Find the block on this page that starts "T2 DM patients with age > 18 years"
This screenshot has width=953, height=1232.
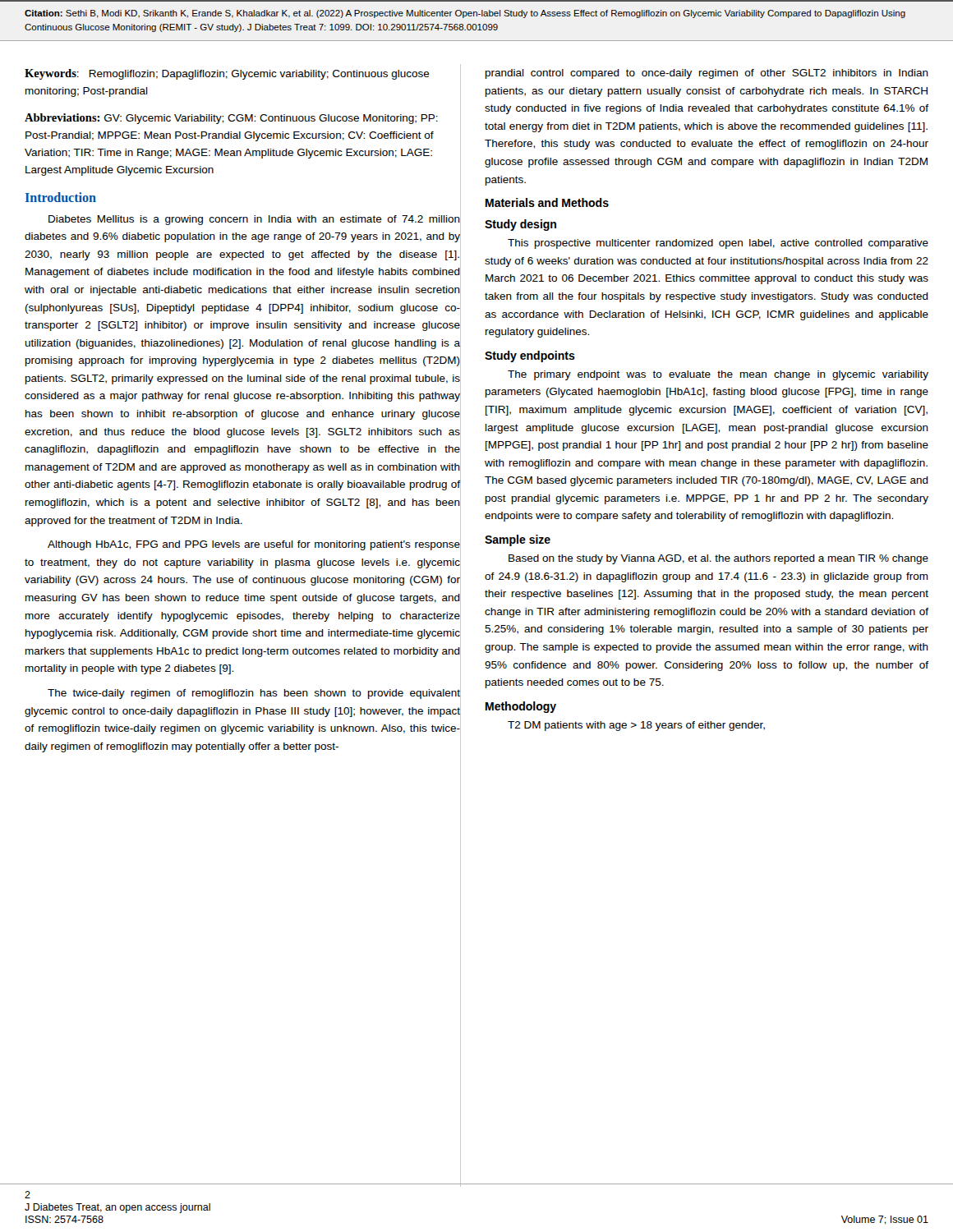pos(637,725)
